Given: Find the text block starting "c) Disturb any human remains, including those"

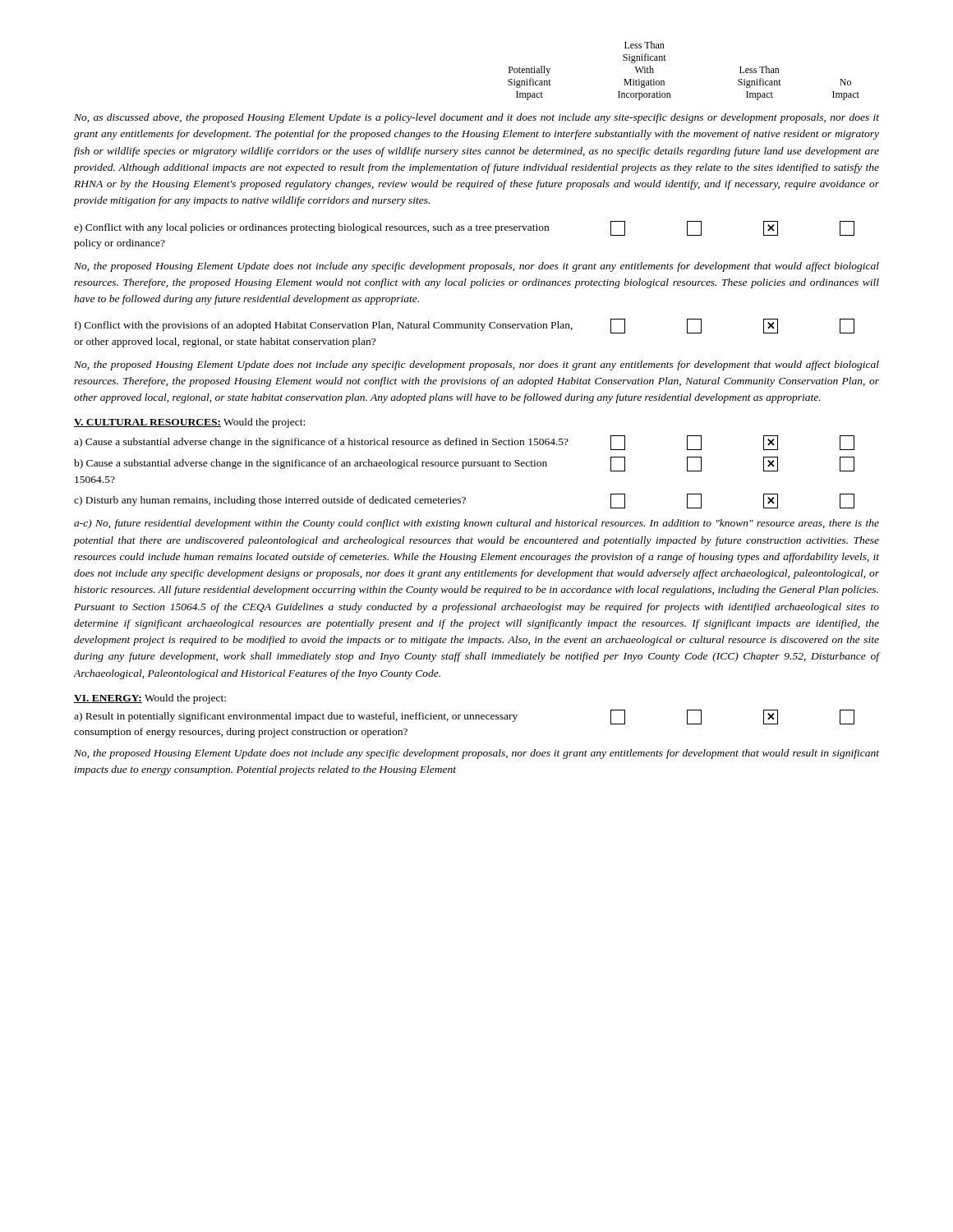Looking at the screenshot, I should click(x=476, y=500).
